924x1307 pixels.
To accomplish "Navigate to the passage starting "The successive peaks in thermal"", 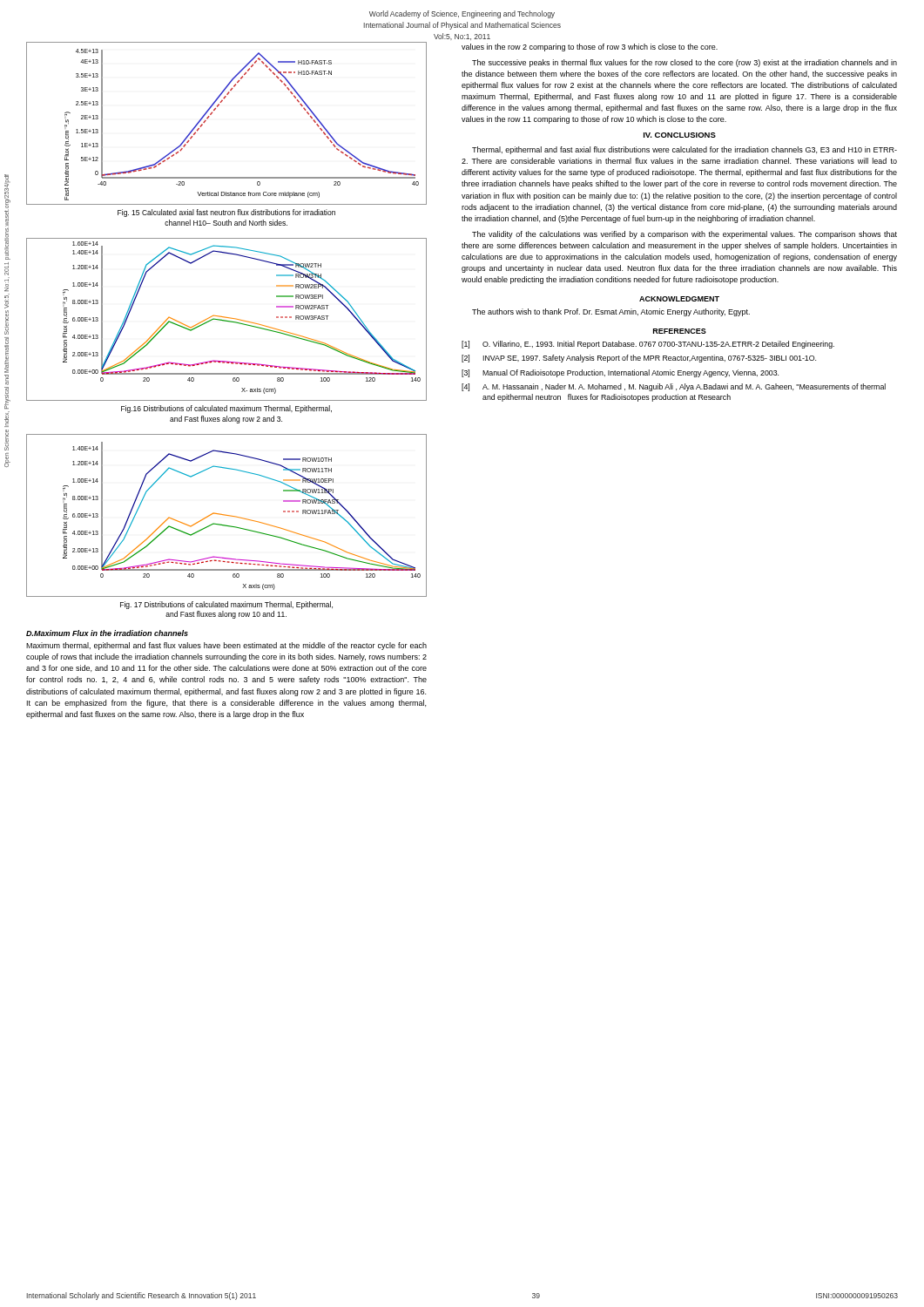I will pos(679,91).
